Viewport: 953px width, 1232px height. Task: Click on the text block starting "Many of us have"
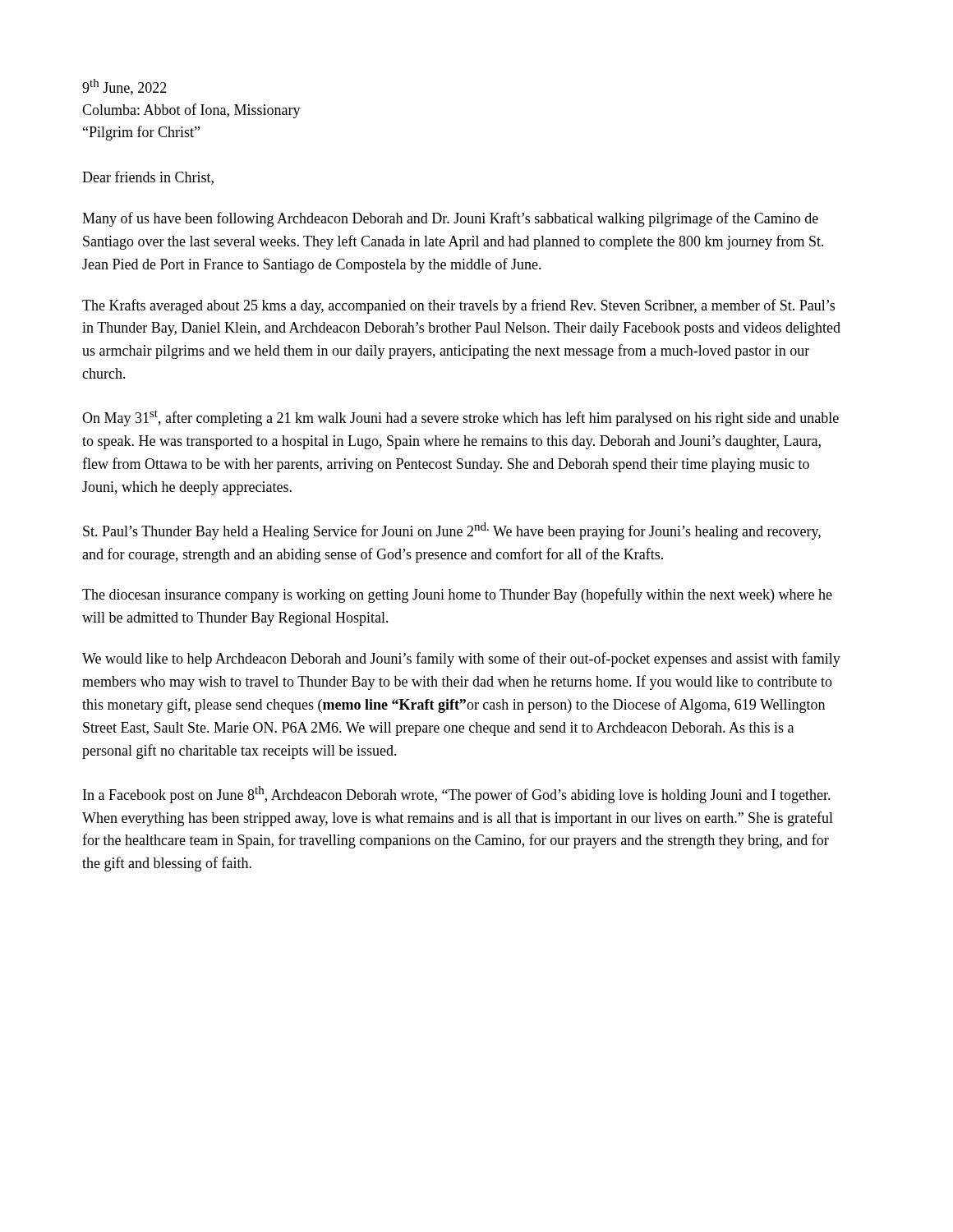(x=453, y=241)
